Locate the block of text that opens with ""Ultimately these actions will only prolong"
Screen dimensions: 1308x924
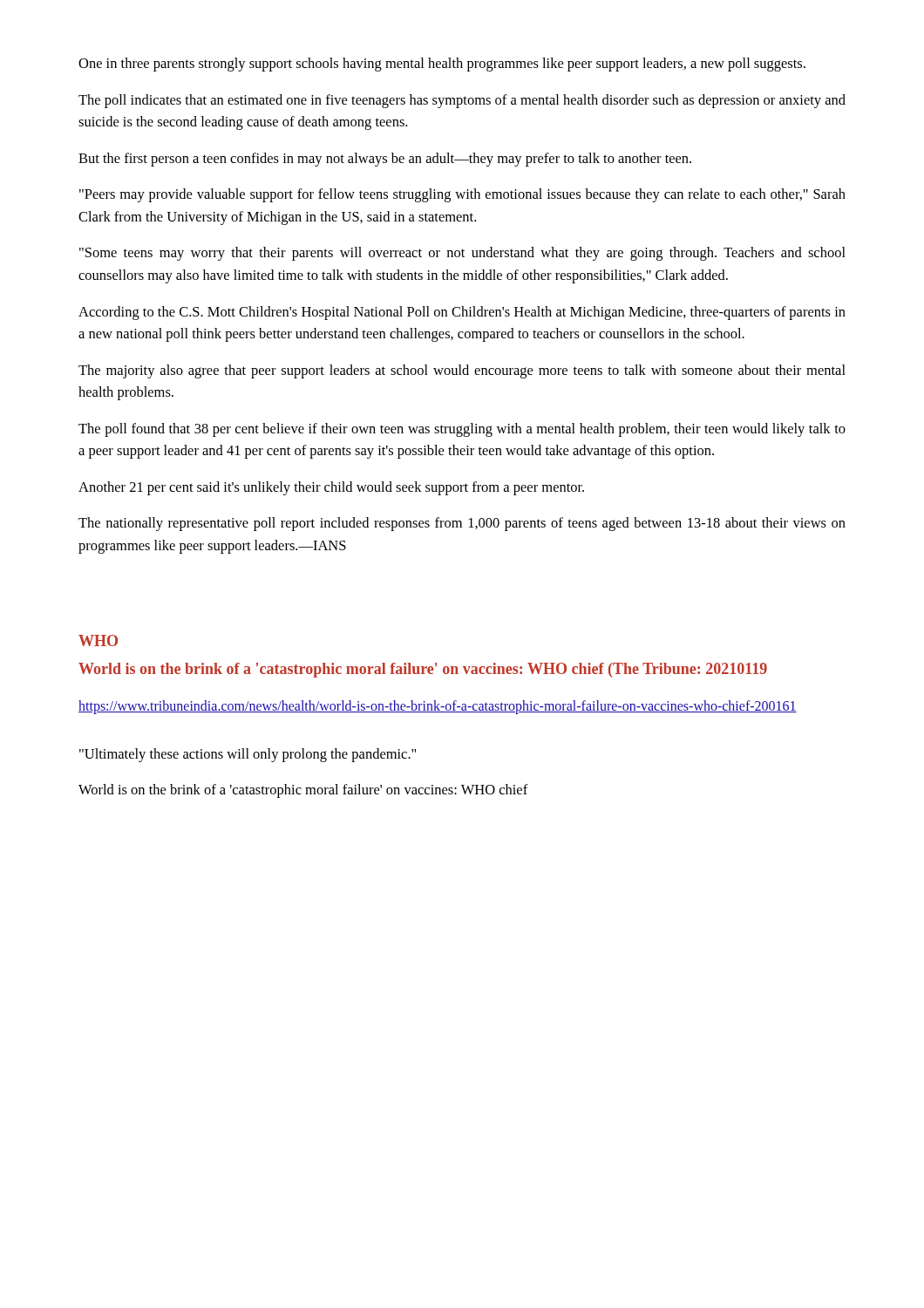(248, 754)
